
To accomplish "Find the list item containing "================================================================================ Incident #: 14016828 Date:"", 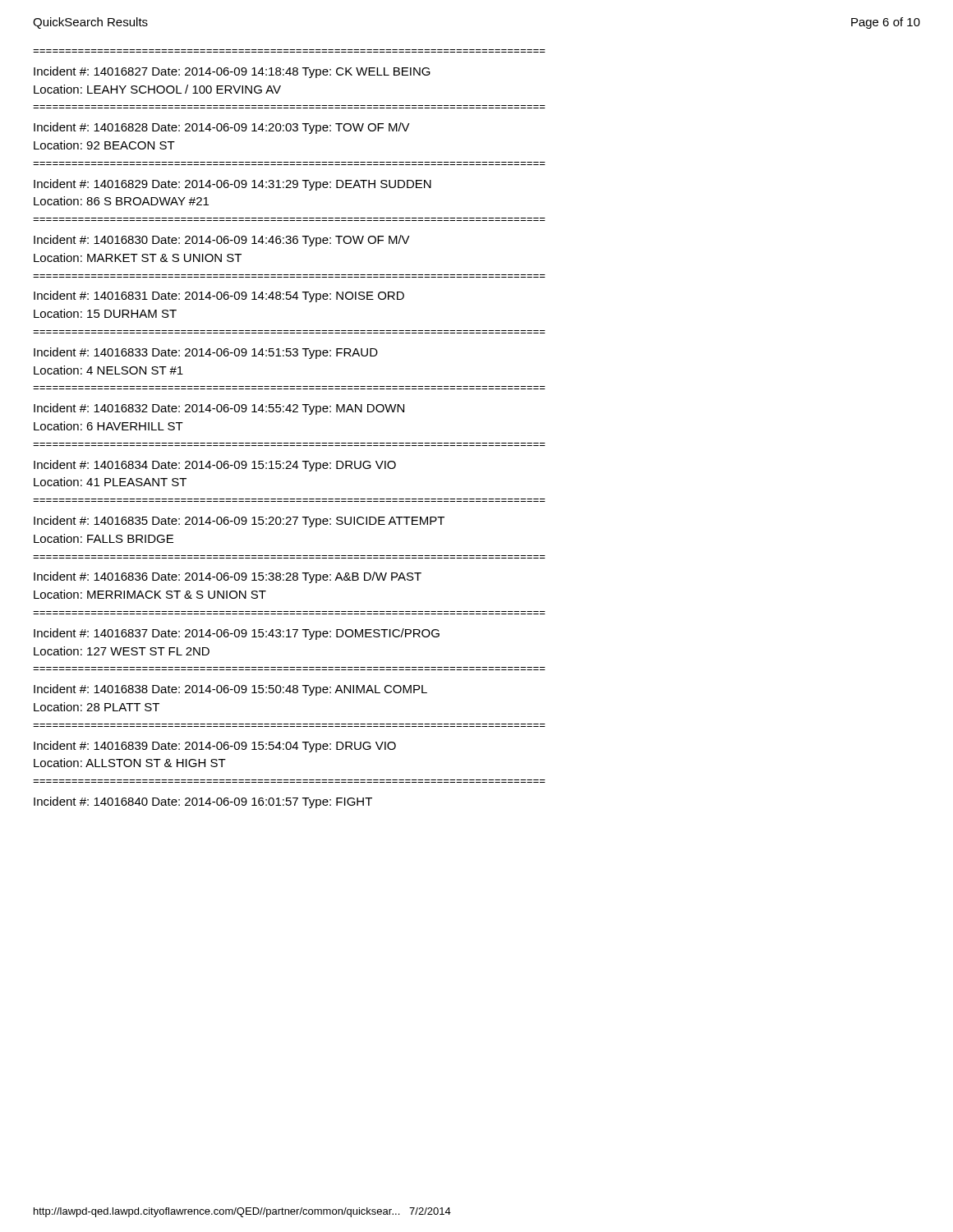I will coord(222,128).
